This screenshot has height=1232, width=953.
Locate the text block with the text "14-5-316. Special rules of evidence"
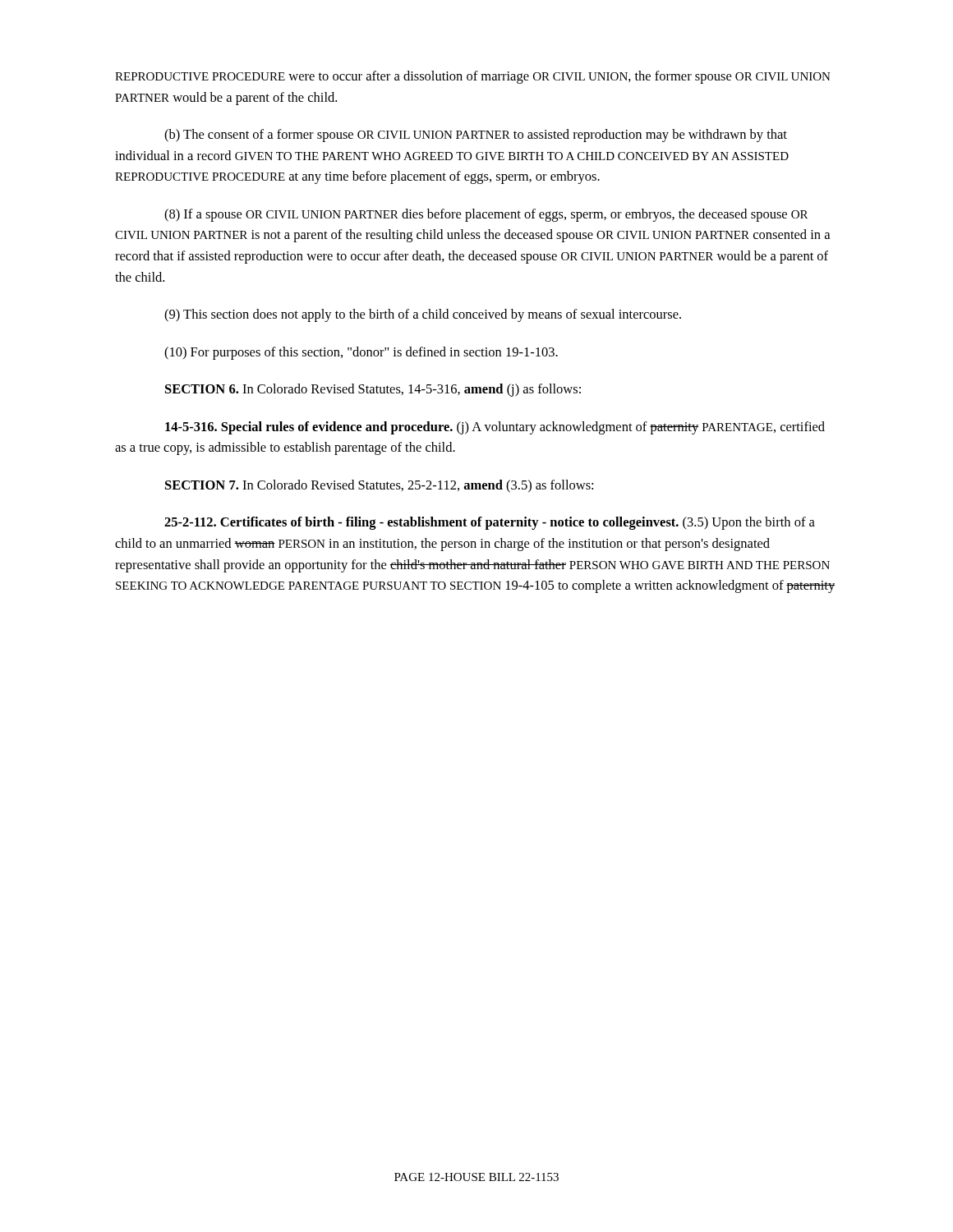pyautogui.click(x=470, y=437)
